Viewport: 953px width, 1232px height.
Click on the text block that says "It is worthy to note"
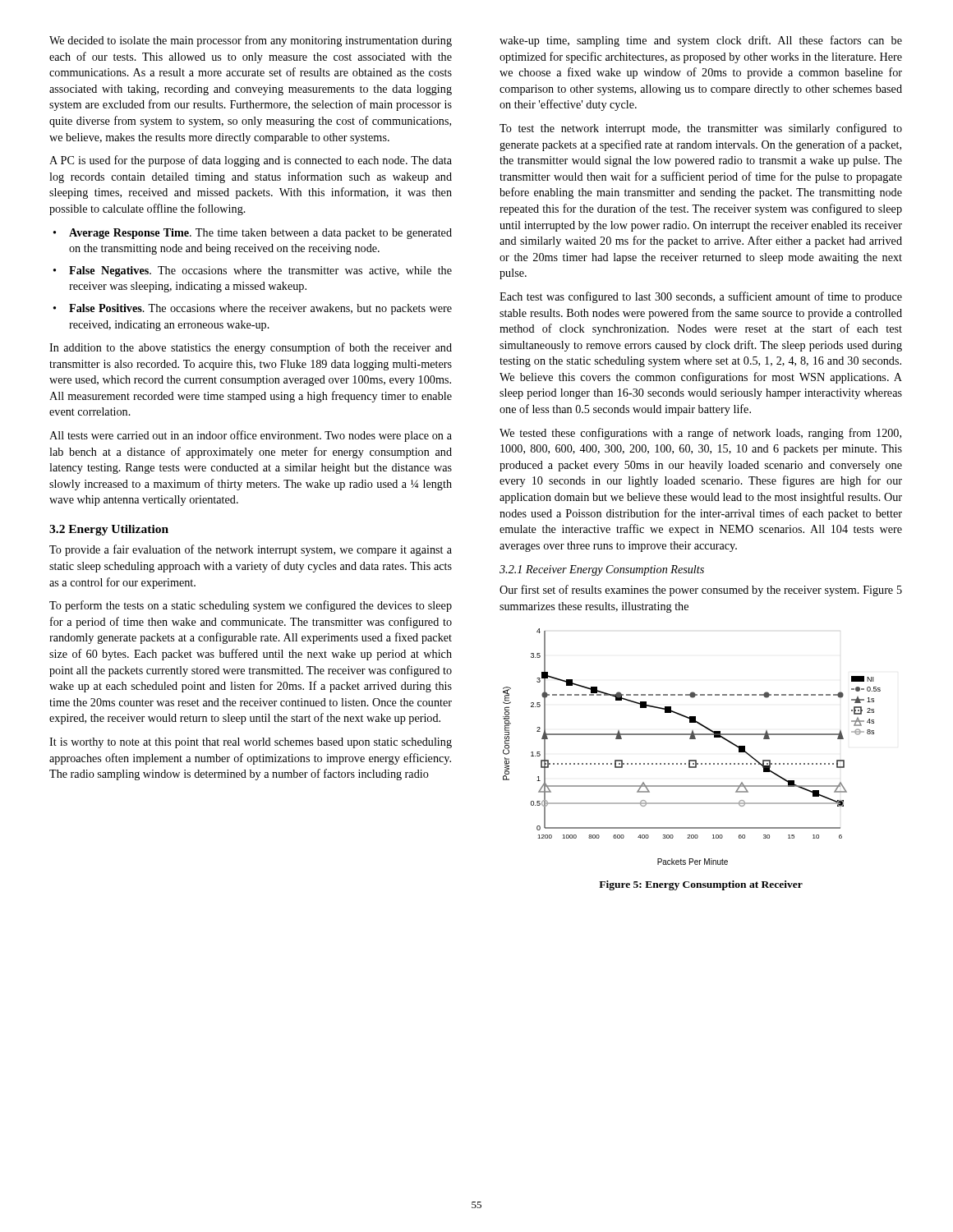[251, 758]
